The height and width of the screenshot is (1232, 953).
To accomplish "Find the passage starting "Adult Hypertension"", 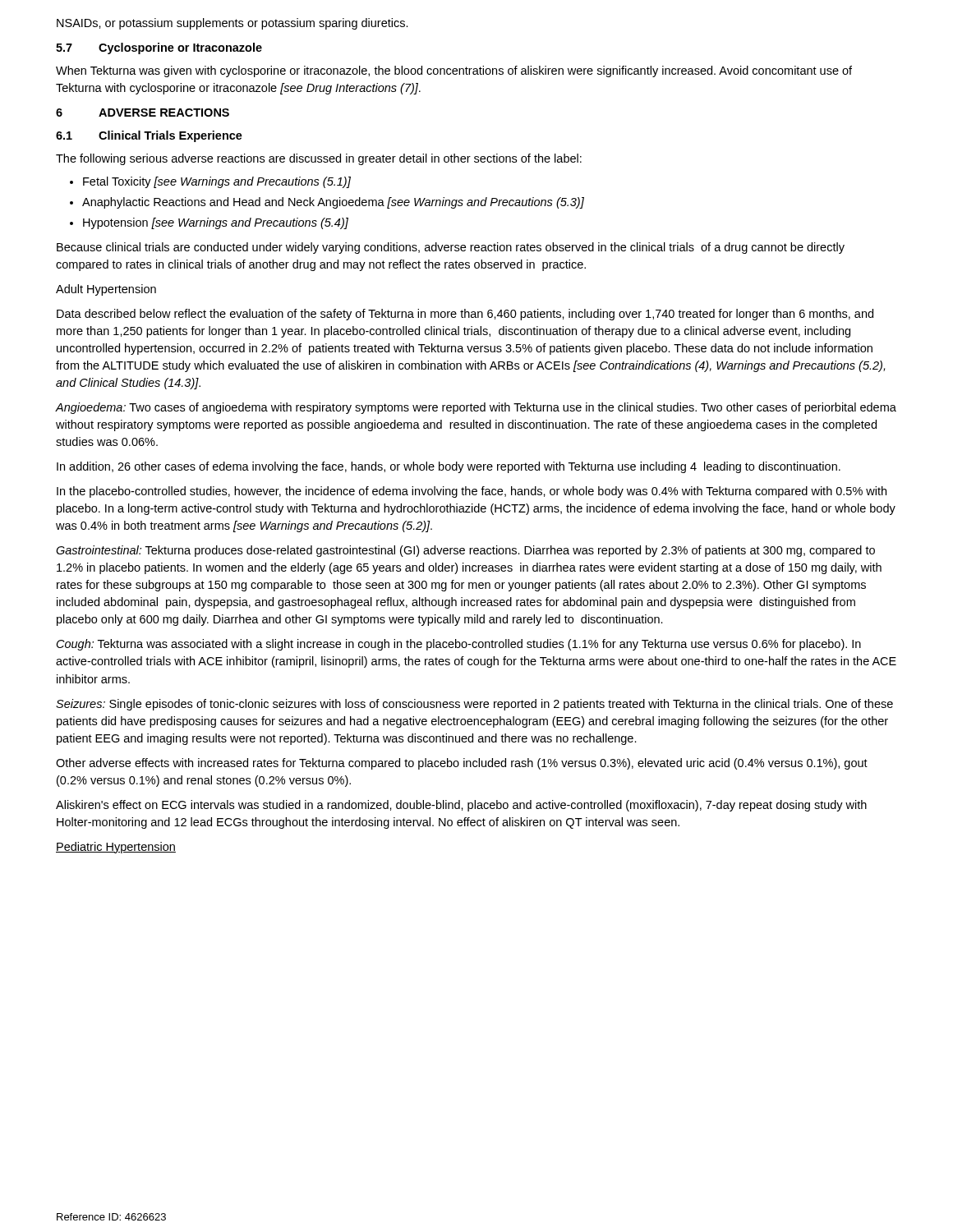I will (106, 289).
